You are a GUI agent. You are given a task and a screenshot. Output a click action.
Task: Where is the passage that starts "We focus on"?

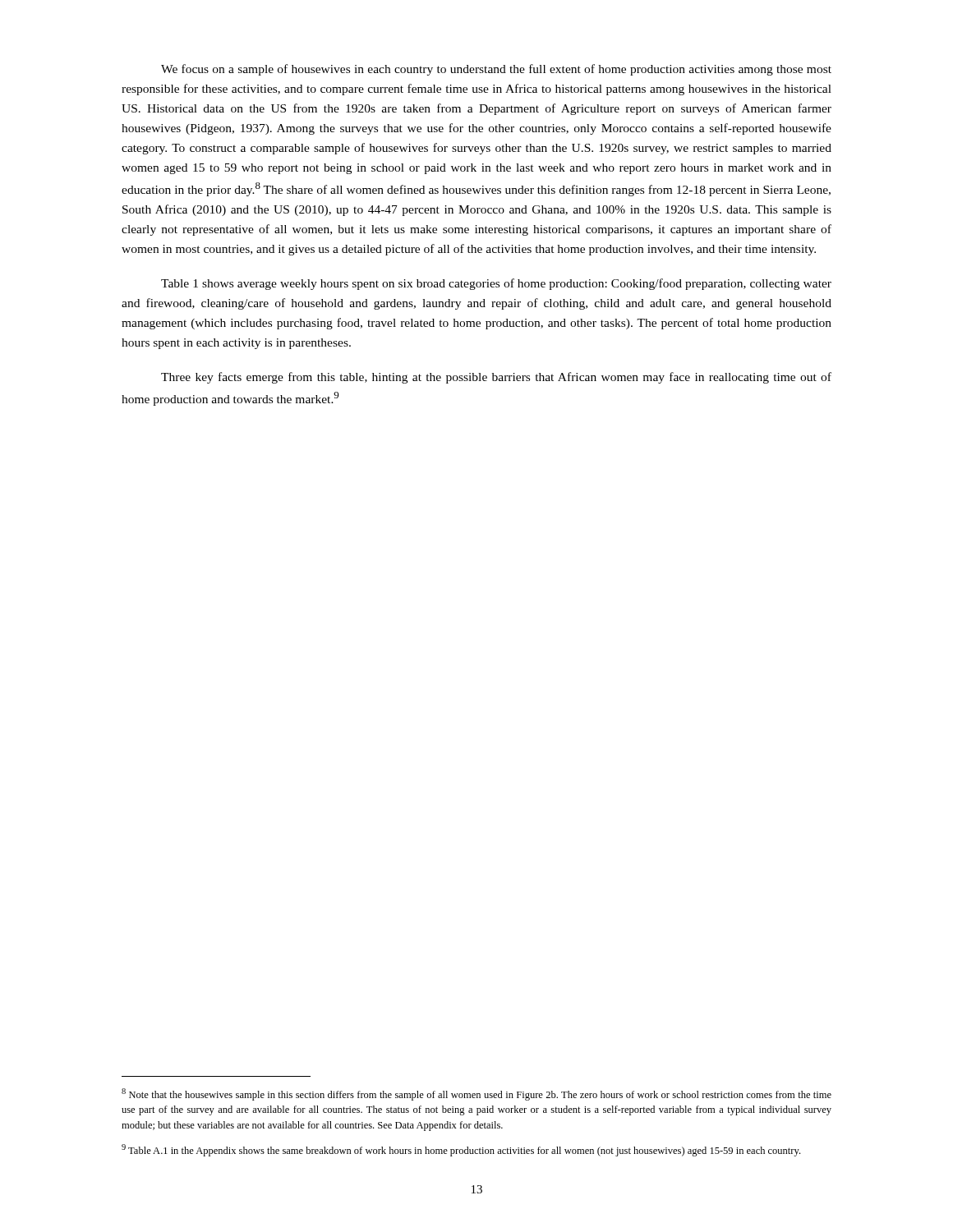(x=476, y=159)
